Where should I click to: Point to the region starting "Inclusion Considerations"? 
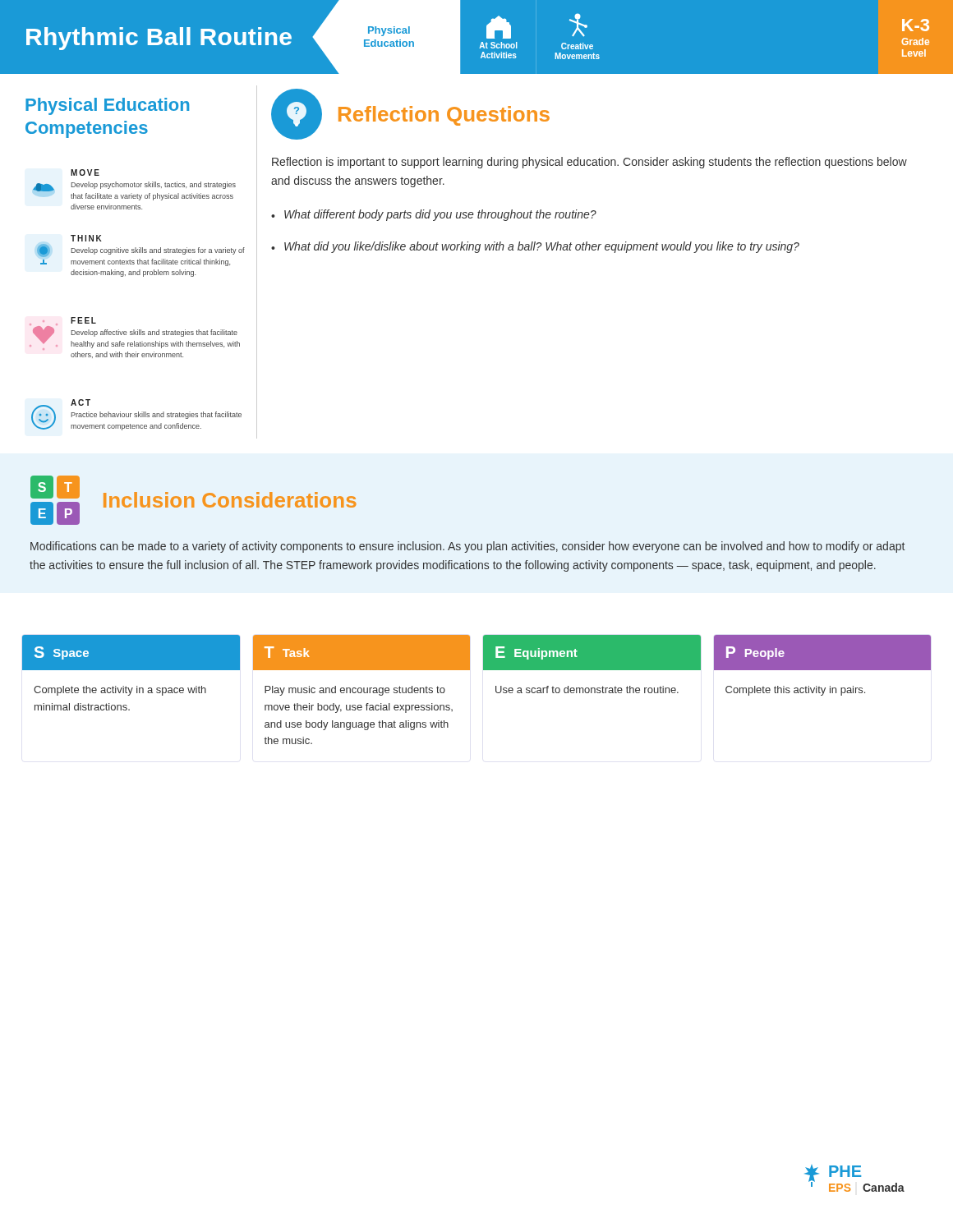(x=229, y=500)
